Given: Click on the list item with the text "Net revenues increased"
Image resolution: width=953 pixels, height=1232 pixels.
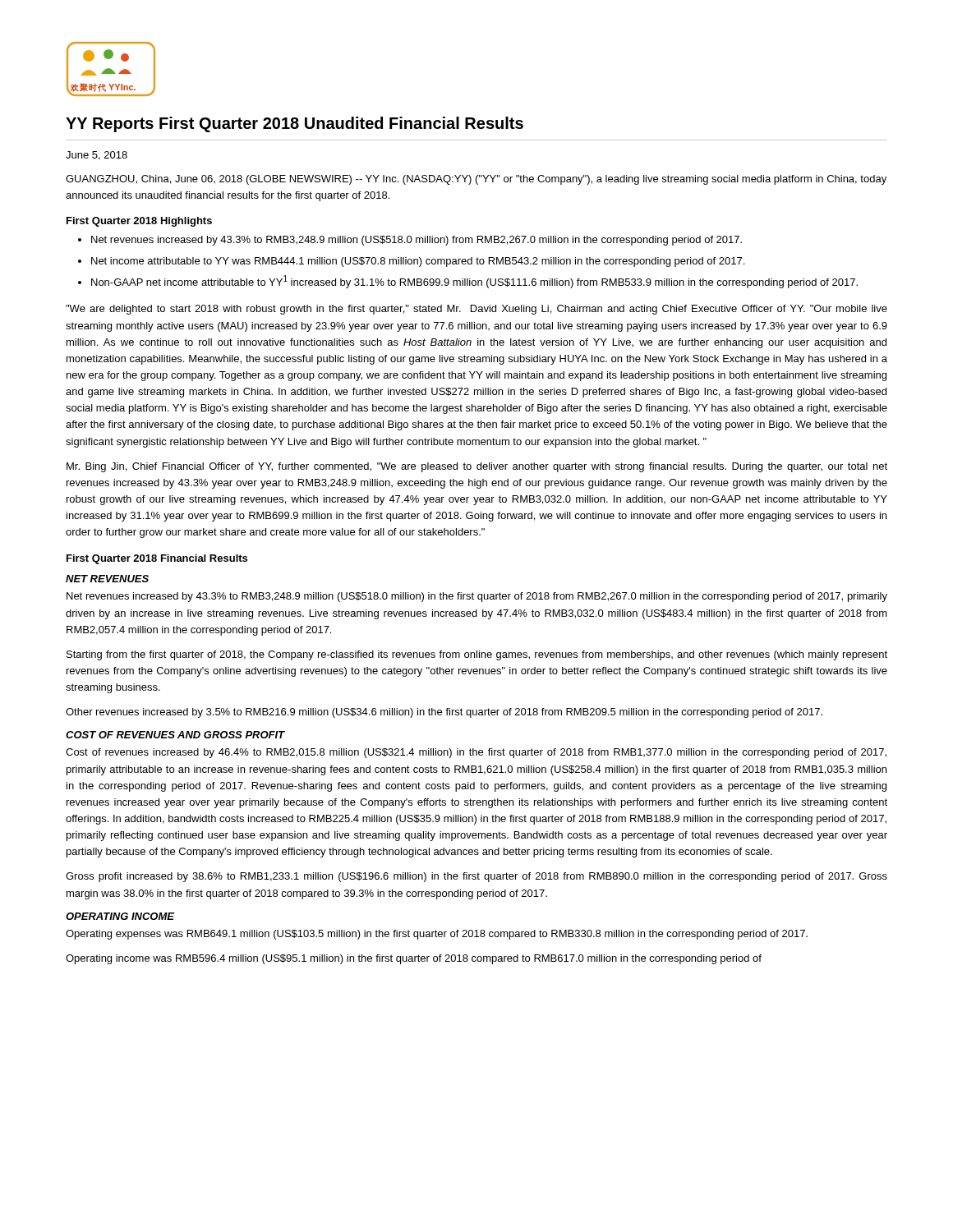Looking at the screenshot, I should [417, 239].
